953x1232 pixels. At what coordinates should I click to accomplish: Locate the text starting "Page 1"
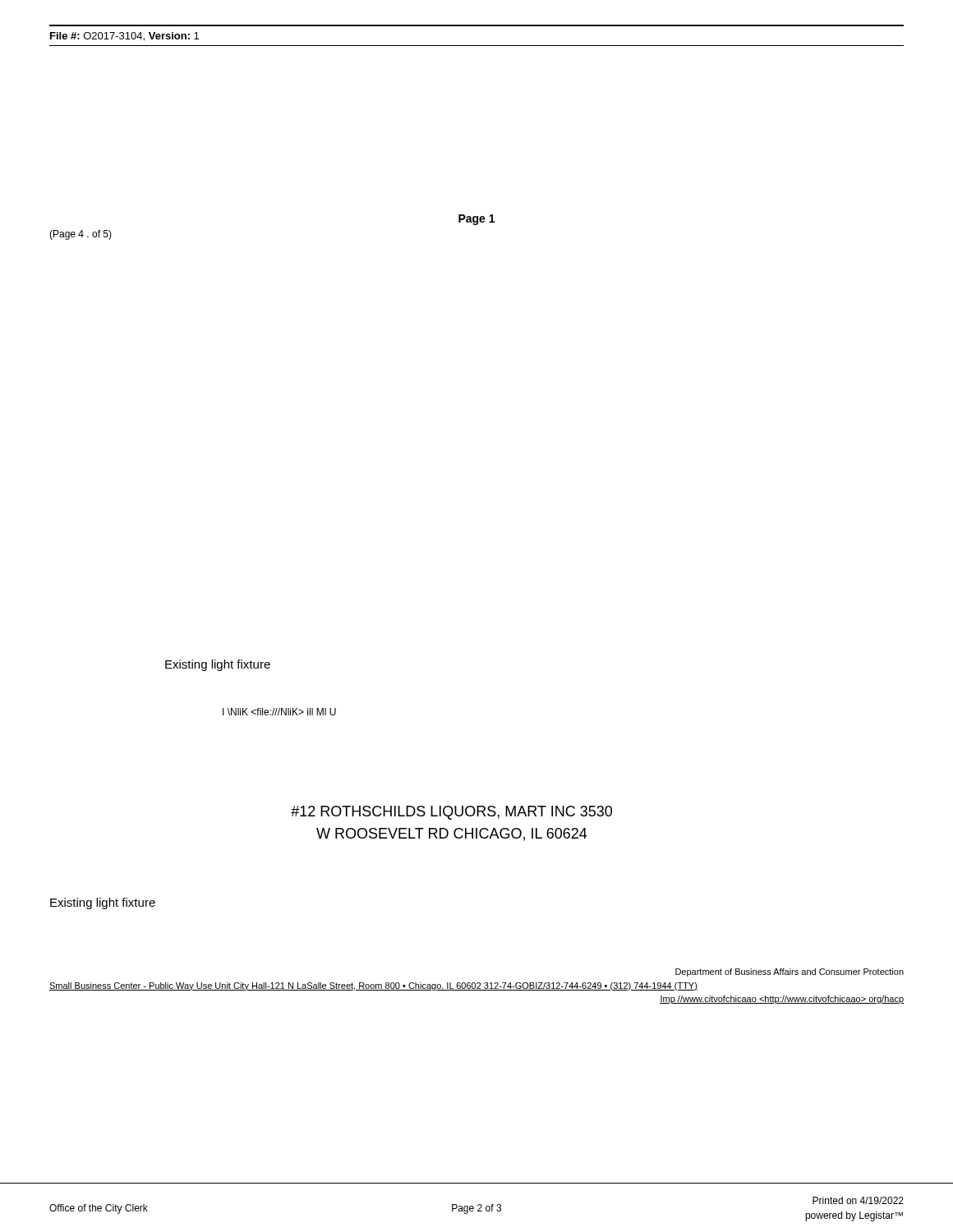(x=476, y=218)
